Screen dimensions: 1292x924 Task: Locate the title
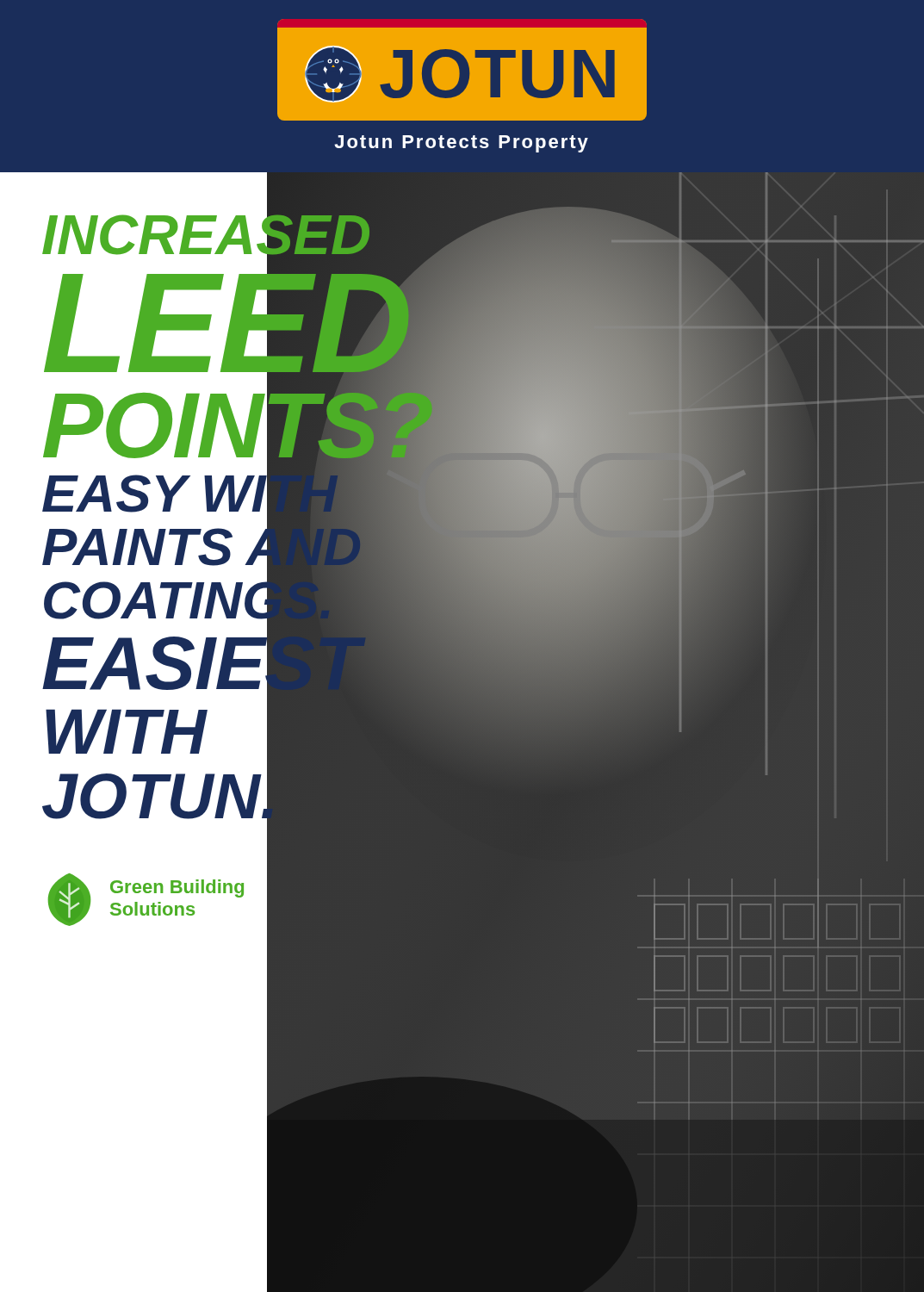[x=226, y=518]
